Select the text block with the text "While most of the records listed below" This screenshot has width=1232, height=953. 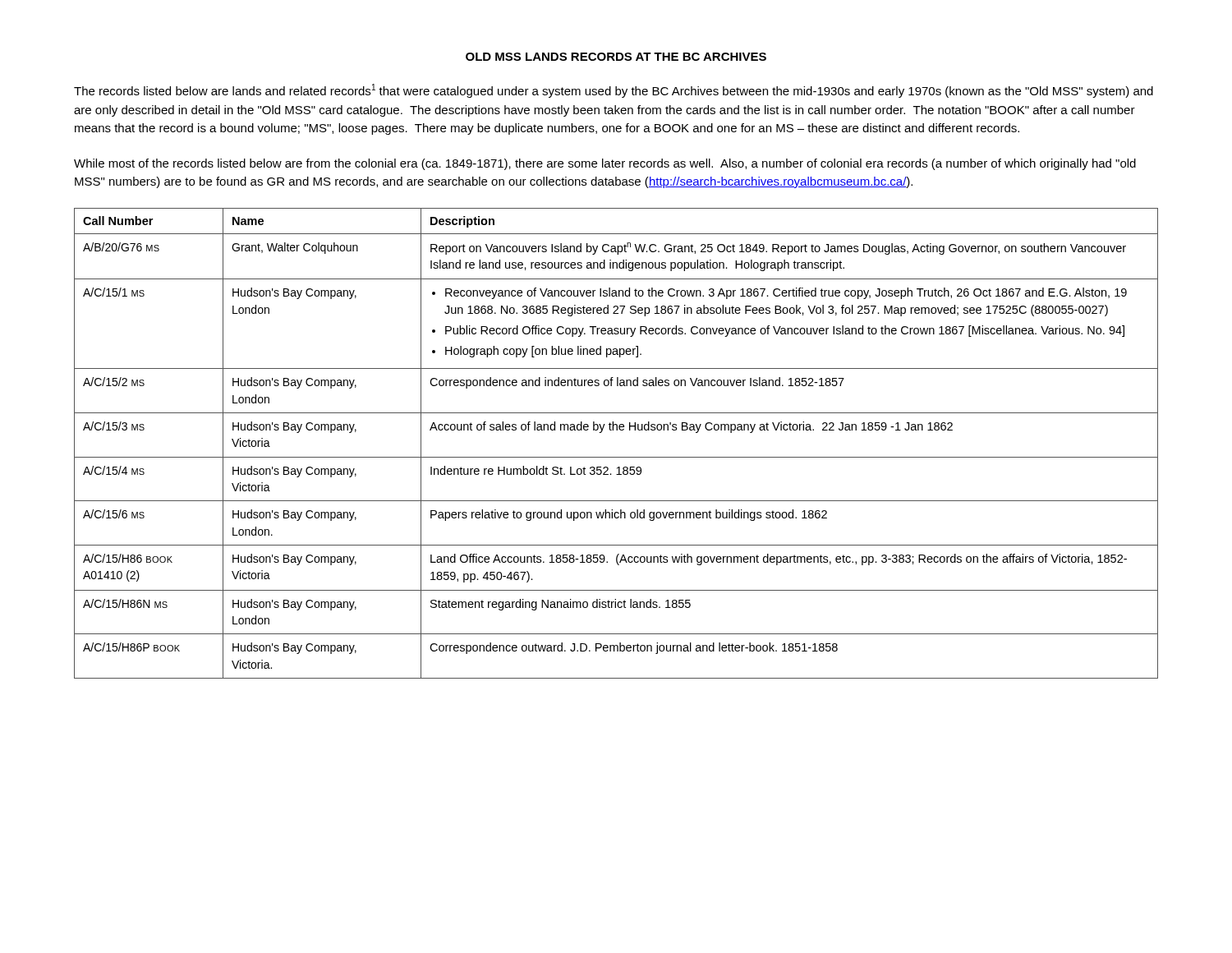coord(605,172)
